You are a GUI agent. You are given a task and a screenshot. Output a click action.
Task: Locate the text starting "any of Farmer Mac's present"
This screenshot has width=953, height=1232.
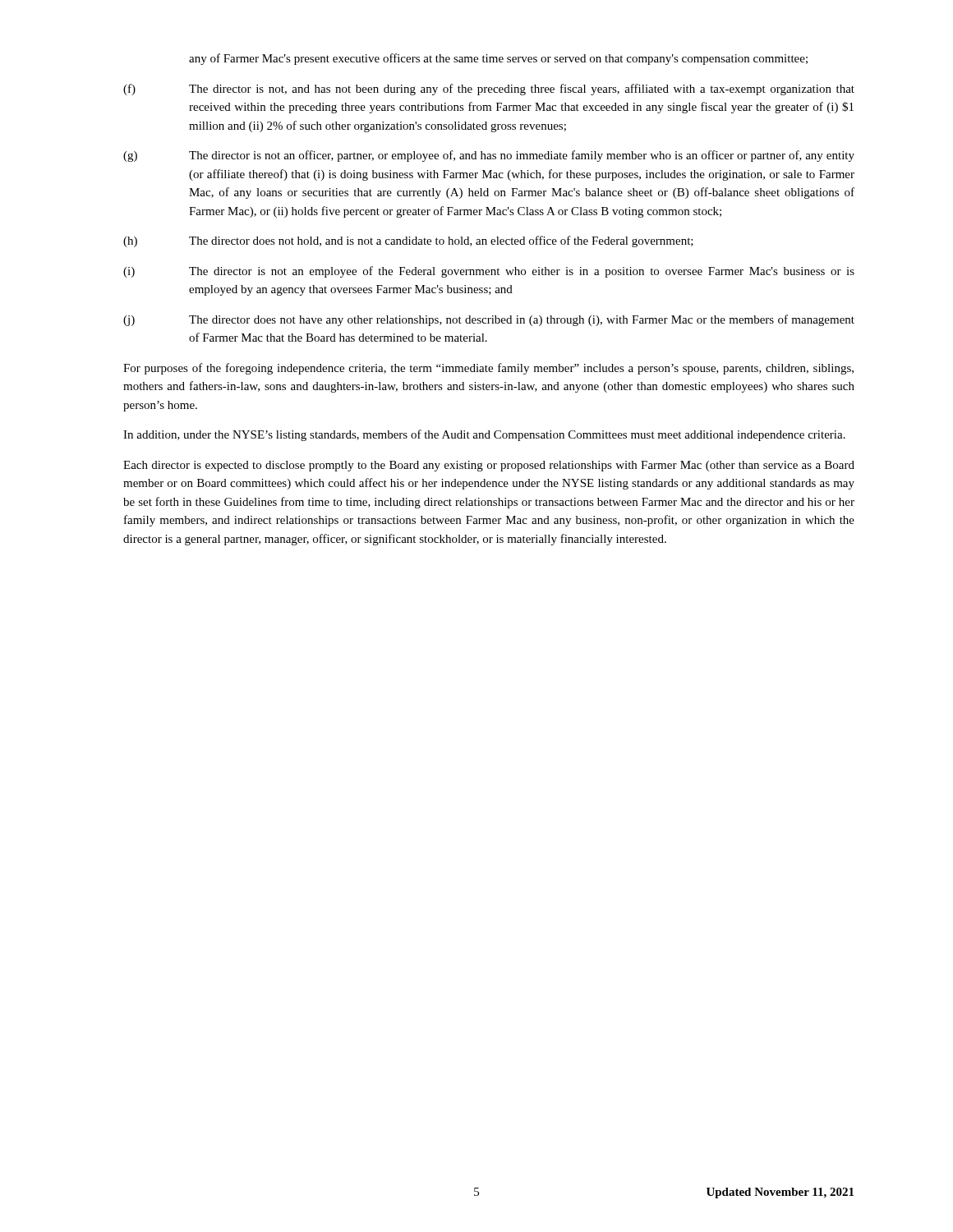tap(499, 58)
